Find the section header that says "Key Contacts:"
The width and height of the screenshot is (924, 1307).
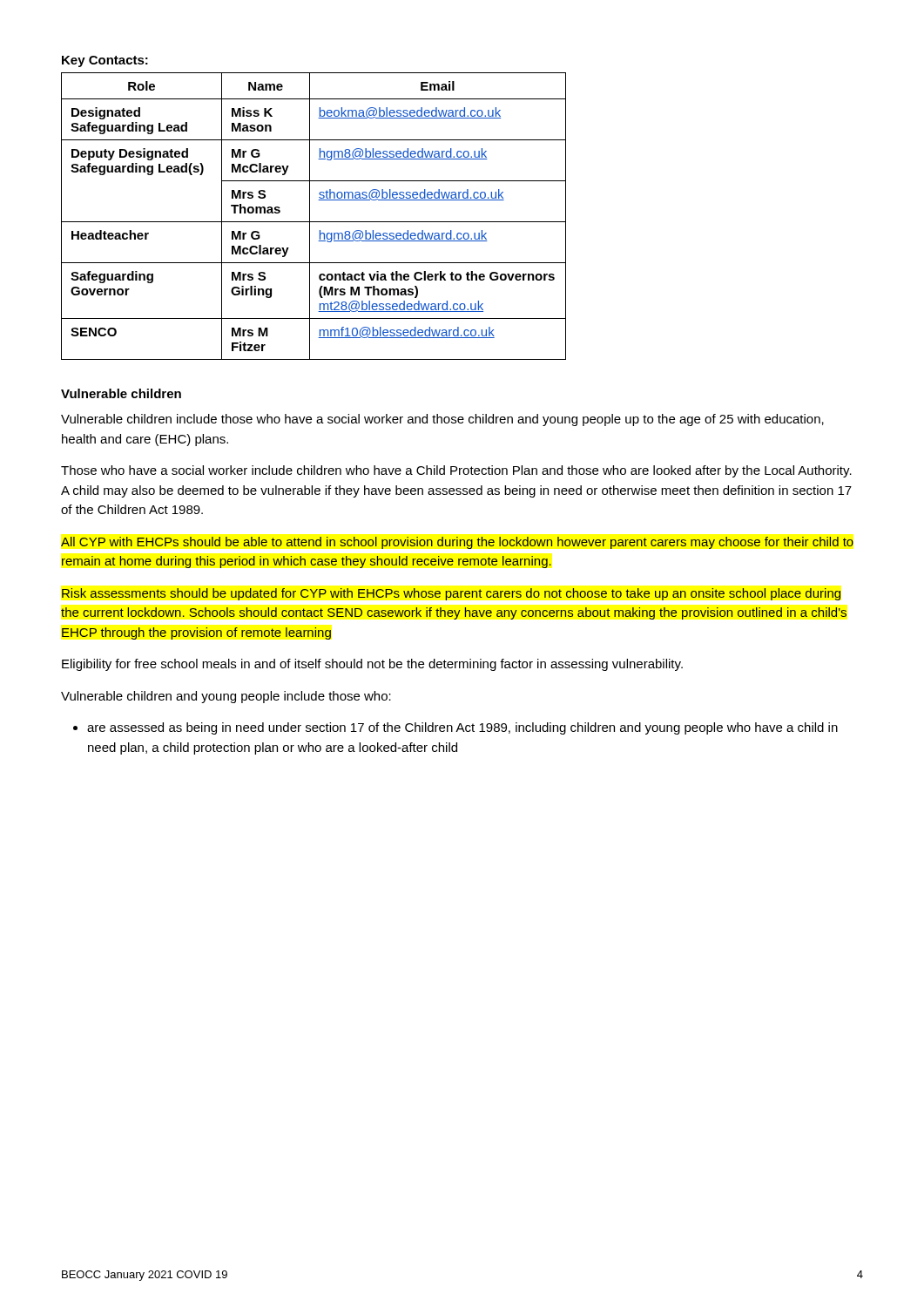(x=105, y=60)
